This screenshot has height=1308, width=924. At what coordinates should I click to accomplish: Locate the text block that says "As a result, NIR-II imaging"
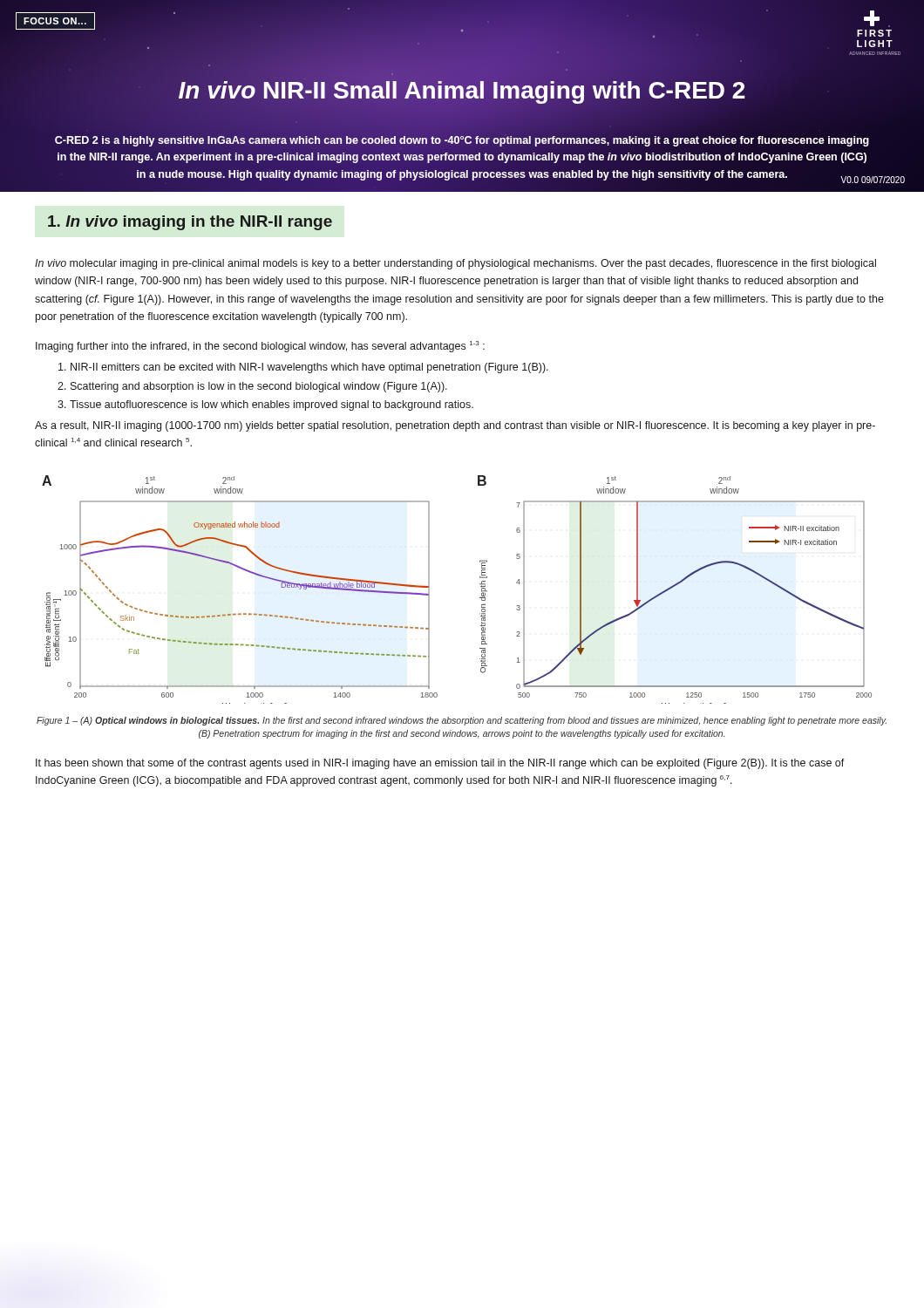coord(455,434)
